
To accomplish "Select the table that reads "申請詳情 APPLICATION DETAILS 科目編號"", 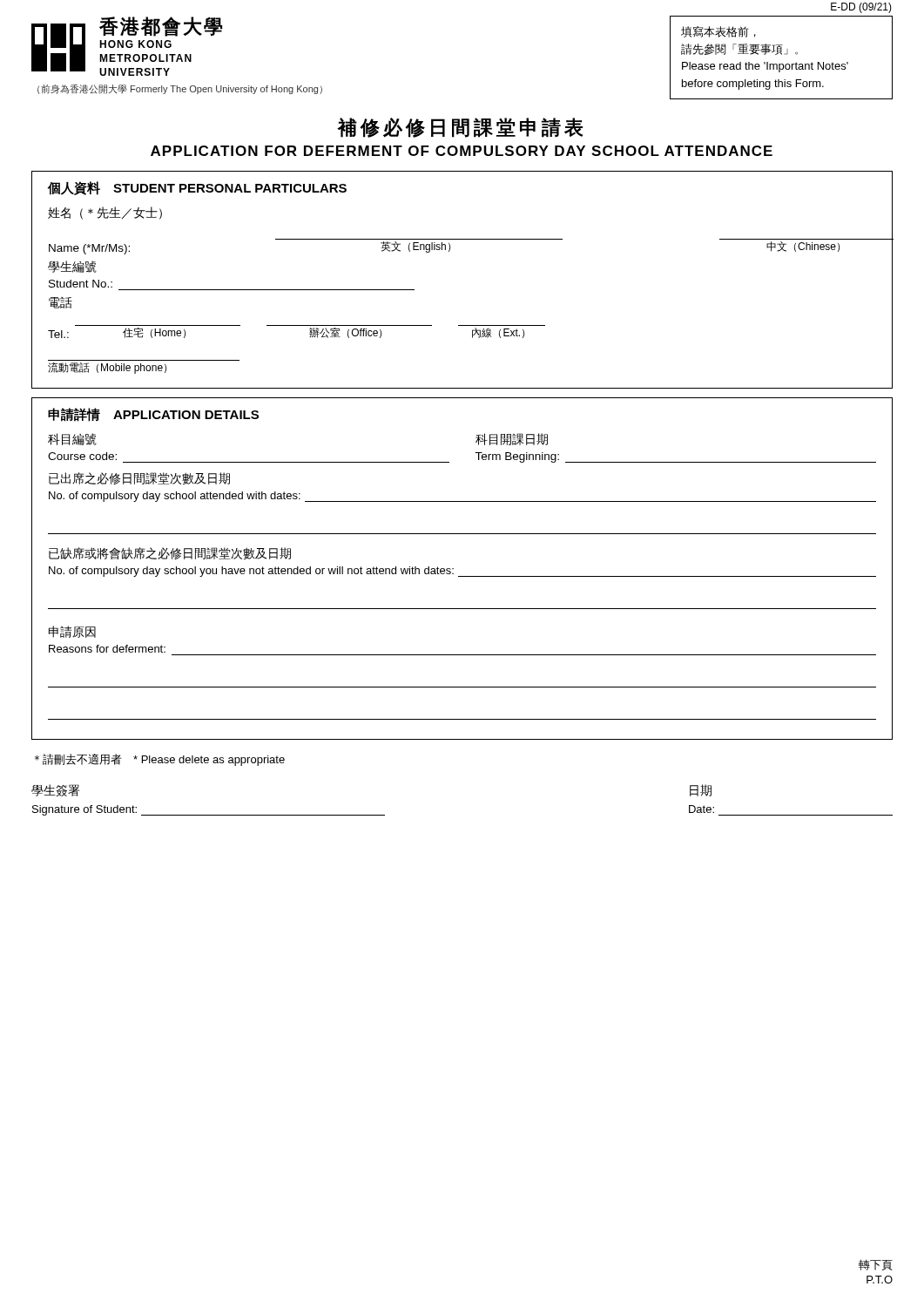I will 462,569.
